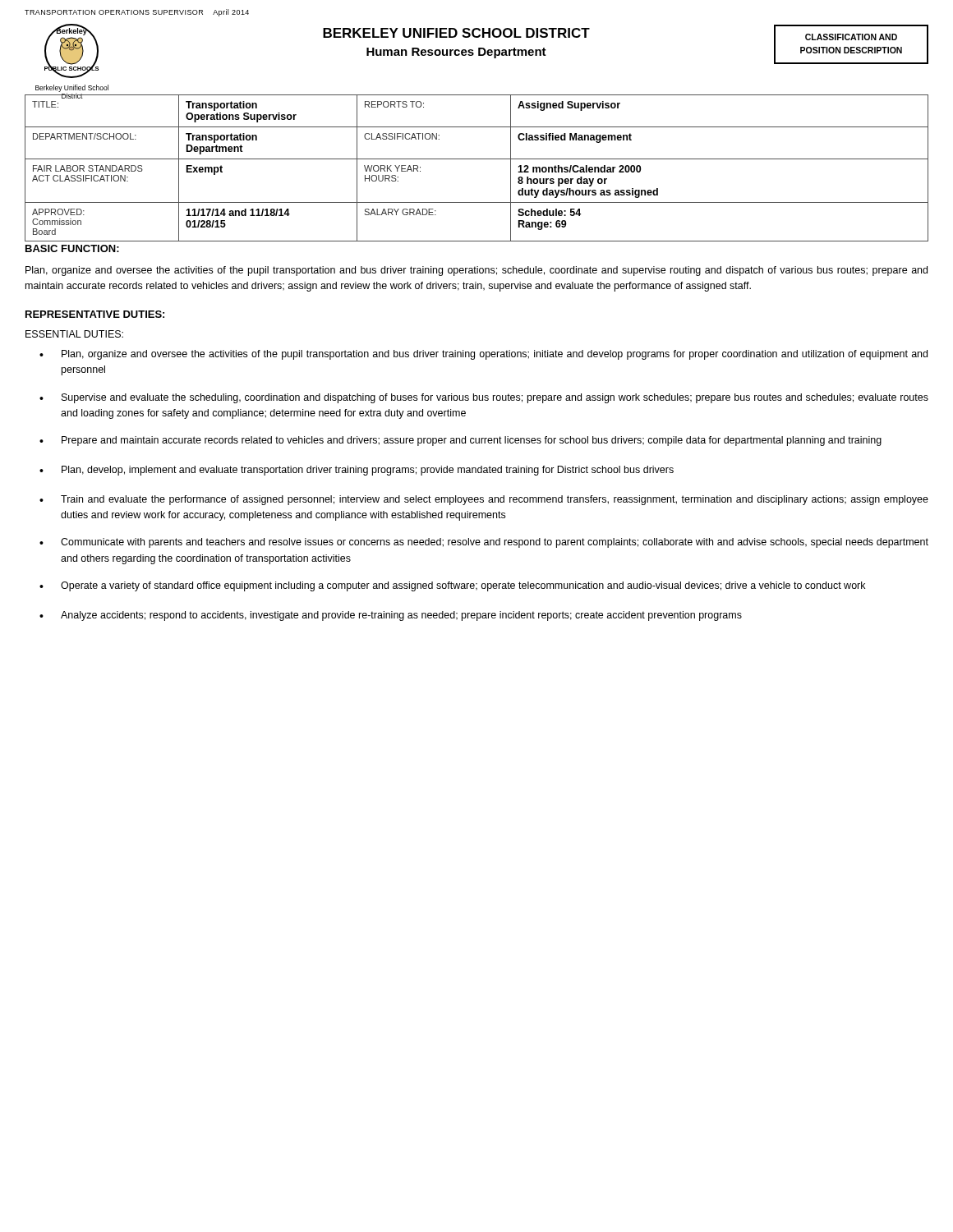The width and height of the screenshot is (953, 1232).
Task: Select the table that reads "REPORTS TO:"
Action: pyautogui.click(x=476, y=168)
